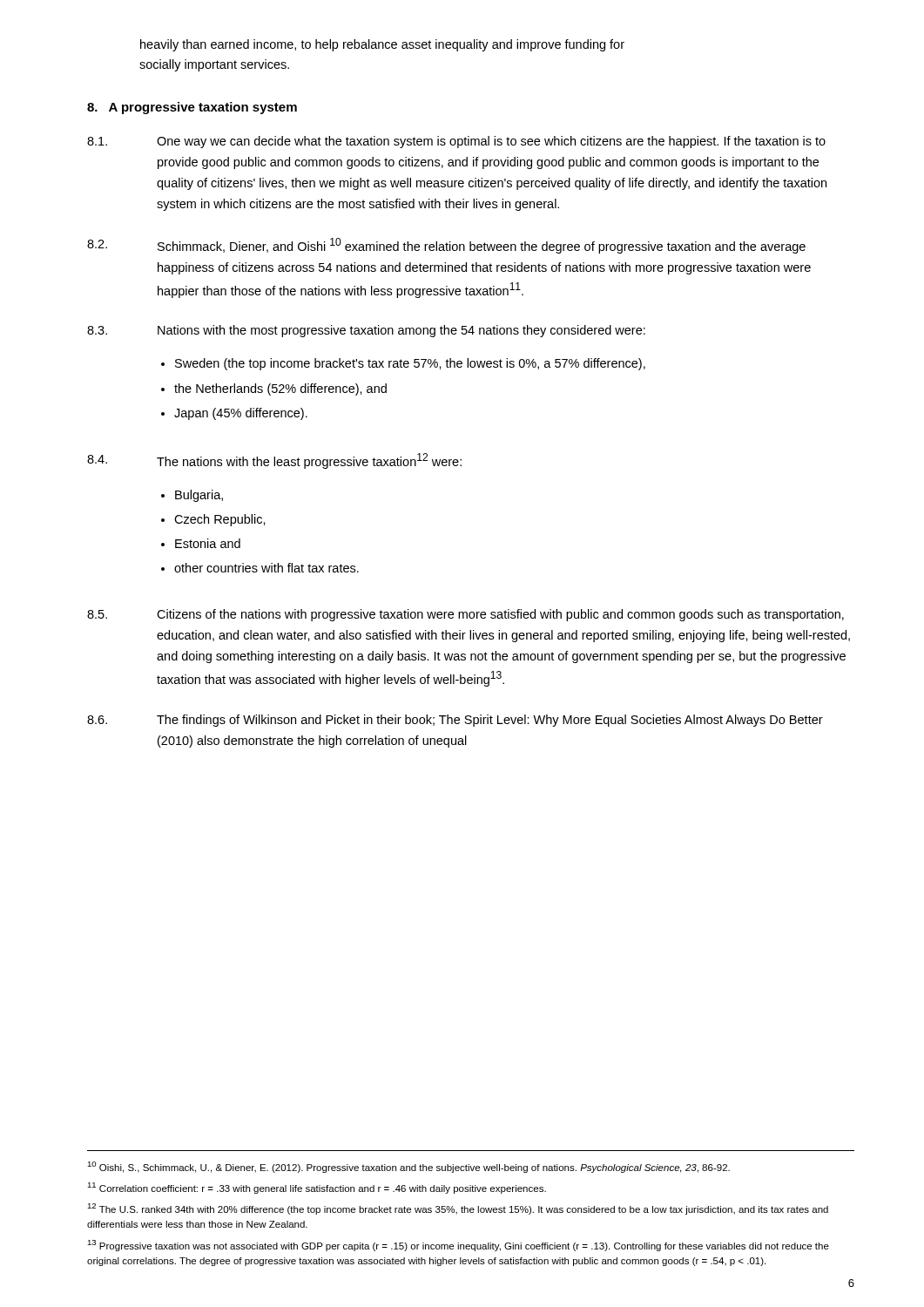This screenshot has height=1307, width=924.
Task: Locate the passage starting "the Netherlands (52% difference),"
Action: click(x=281, y=388)
